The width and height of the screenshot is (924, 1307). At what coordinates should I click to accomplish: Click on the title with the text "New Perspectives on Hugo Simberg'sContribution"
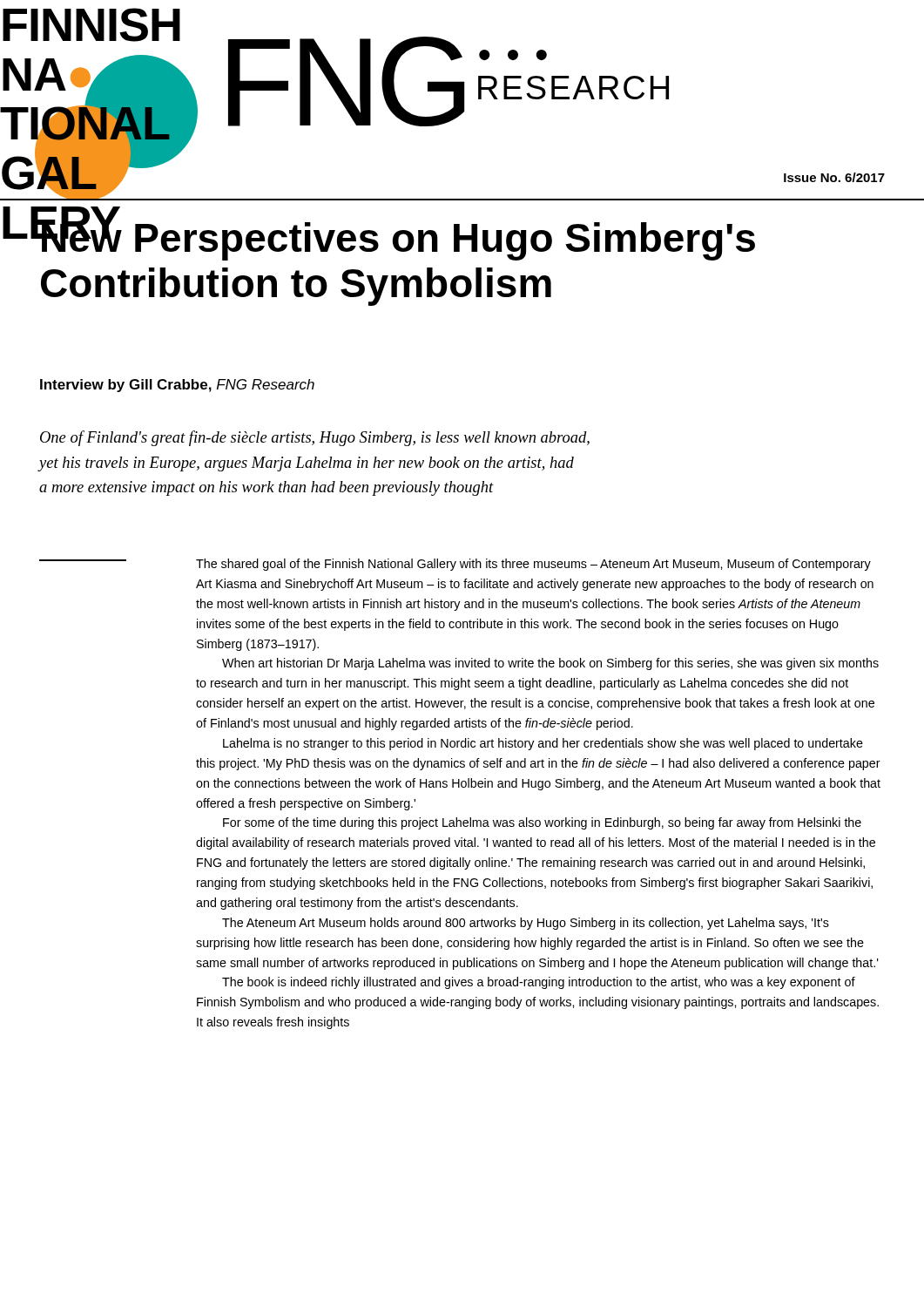462,261
